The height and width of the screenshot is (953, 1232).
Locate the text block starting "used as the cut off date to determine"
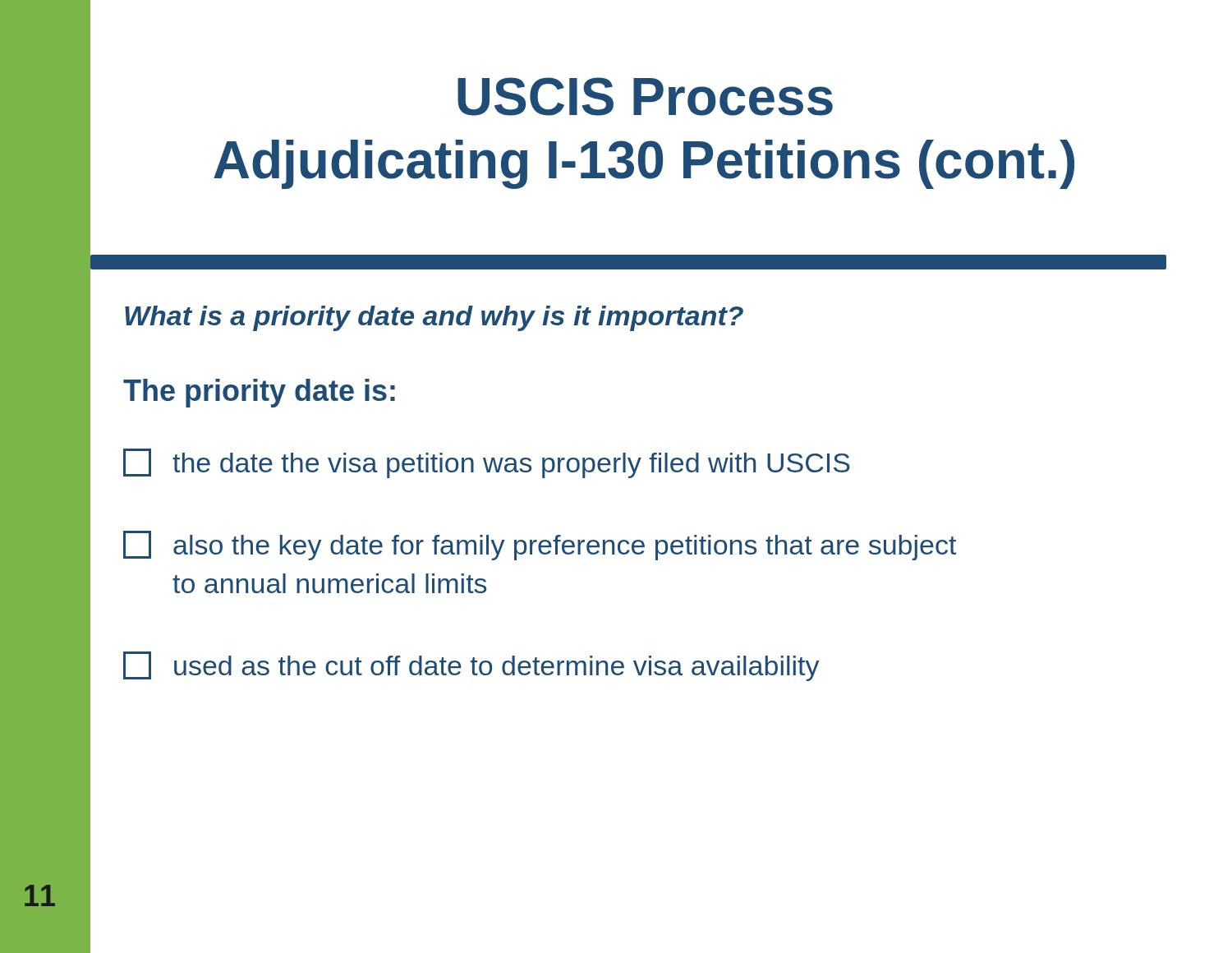pyautogui.click(x=471, y=666)
